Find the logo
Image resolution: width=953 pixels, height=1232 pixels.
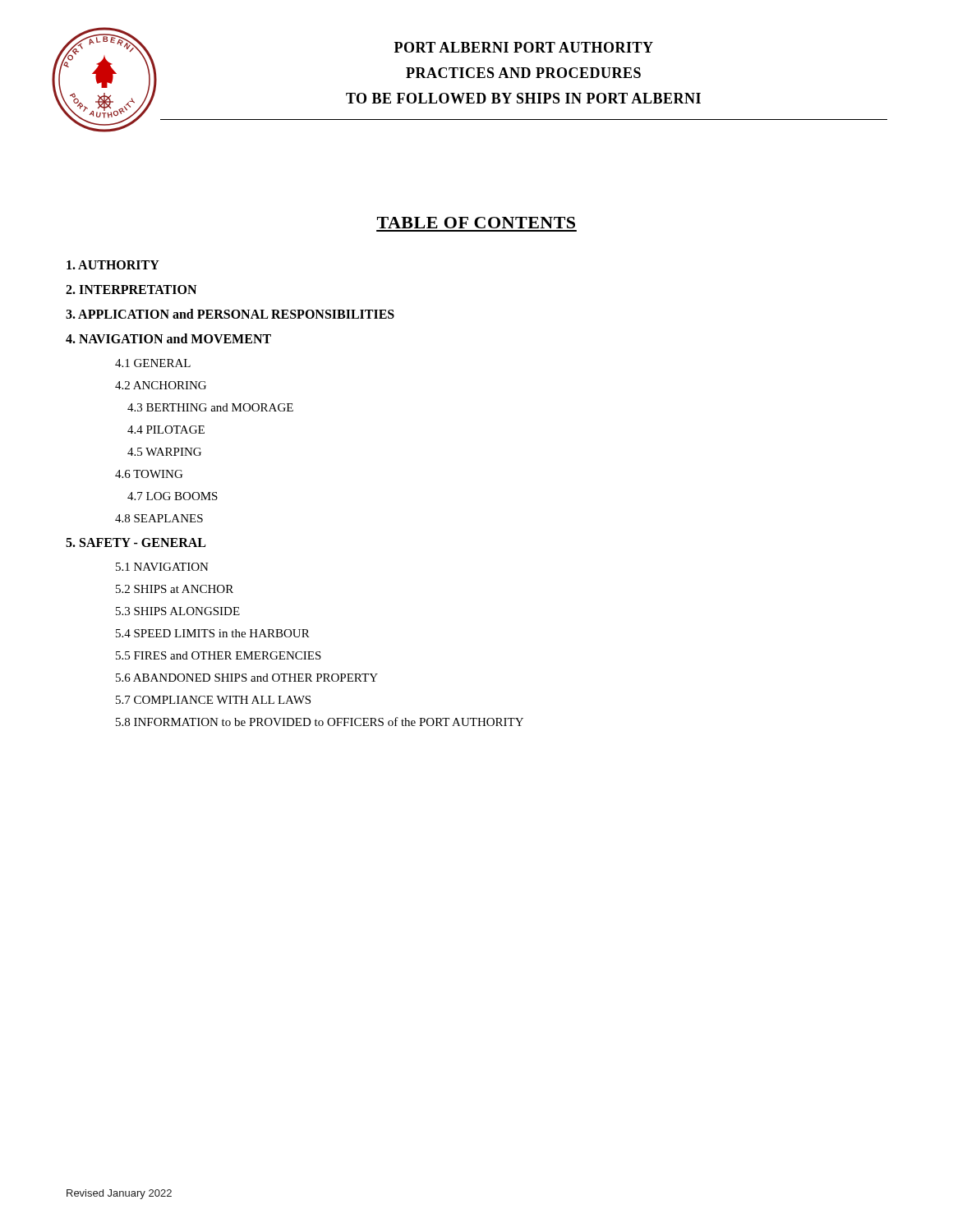(104, 80)
